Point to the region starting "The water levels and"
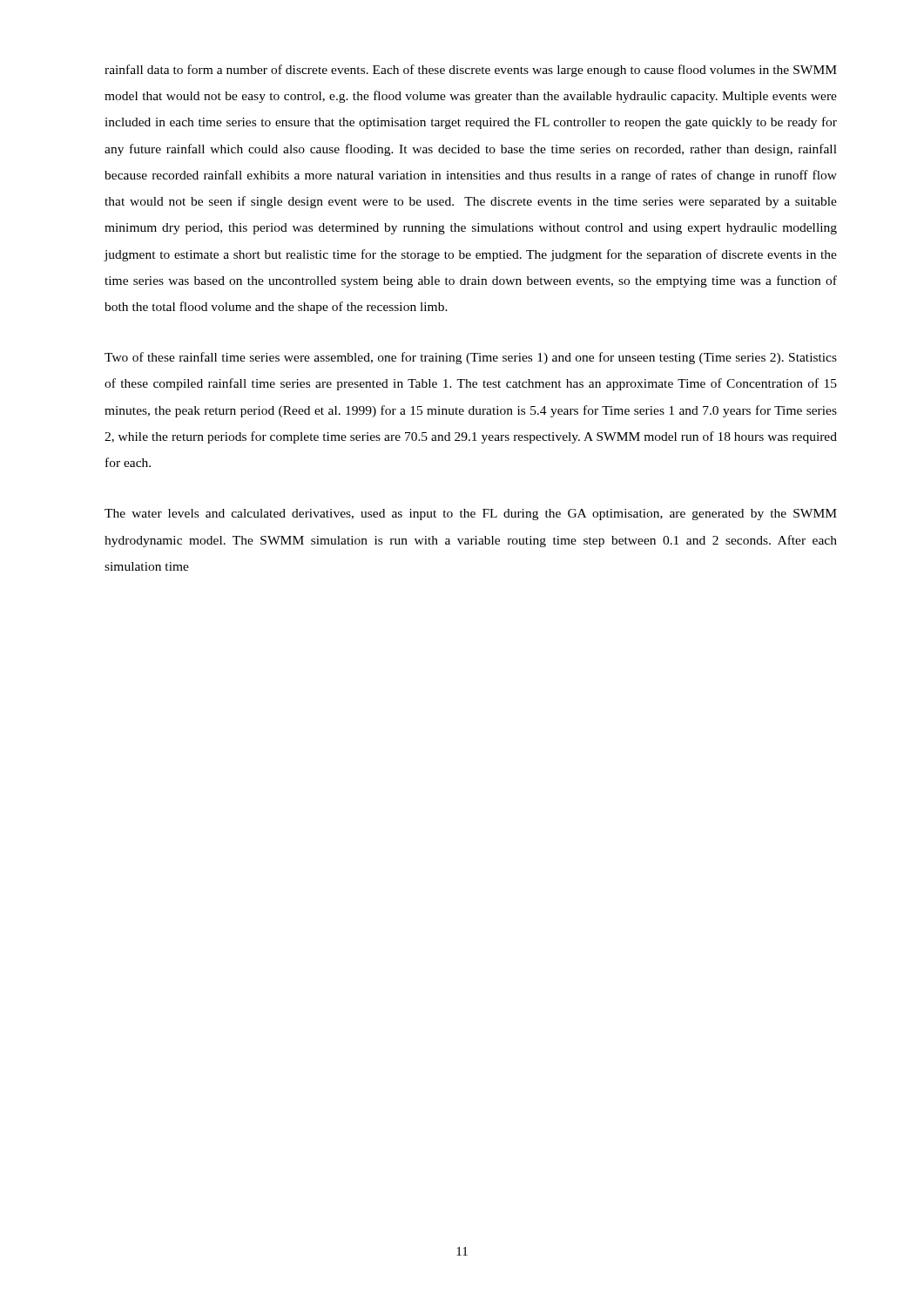The image size is (924, 1307). [471, 539]
